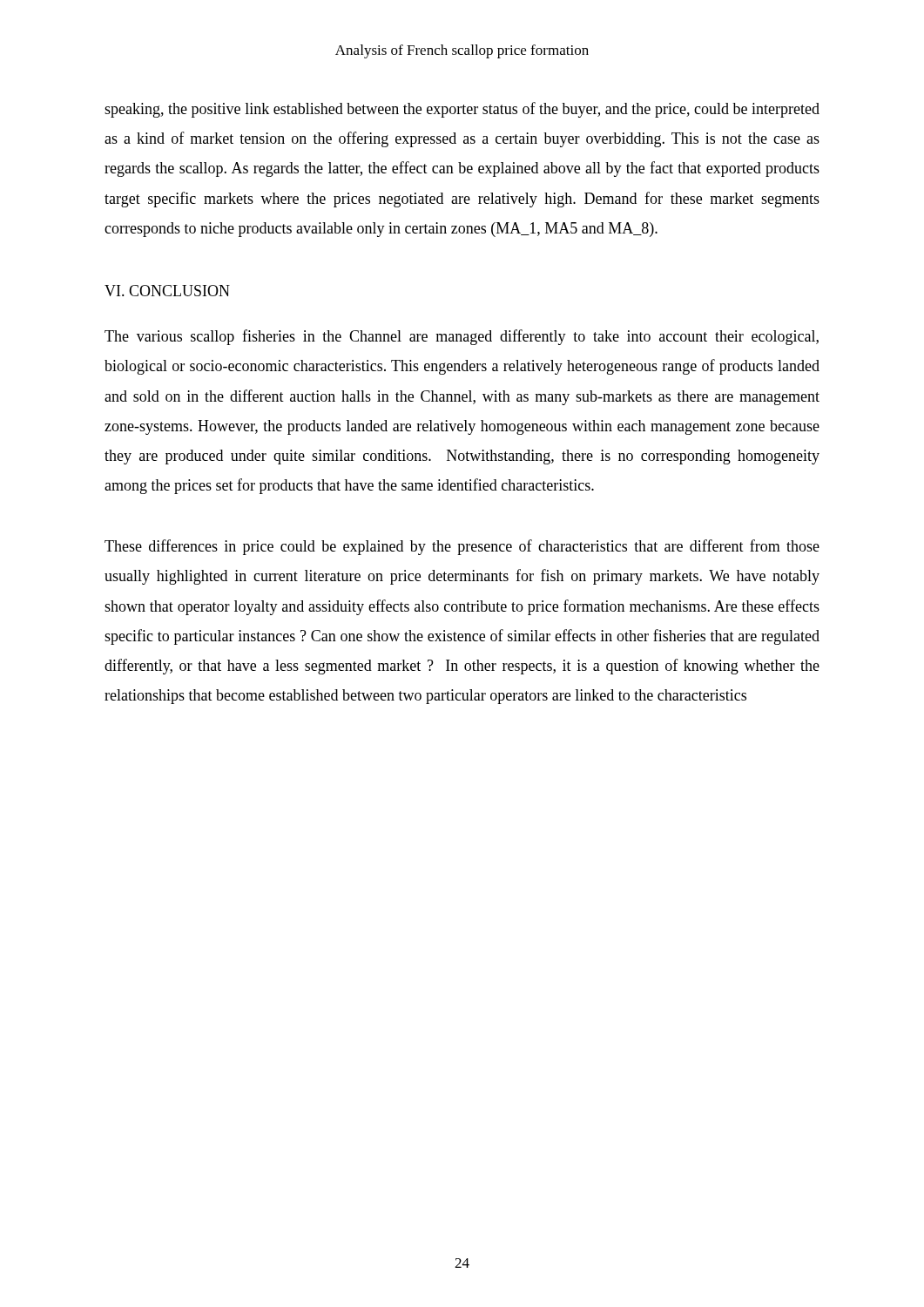Click on the text block that reads "These differences in price could be explained by"
Screen dimensions: 1307x924
tap(462, 621)
